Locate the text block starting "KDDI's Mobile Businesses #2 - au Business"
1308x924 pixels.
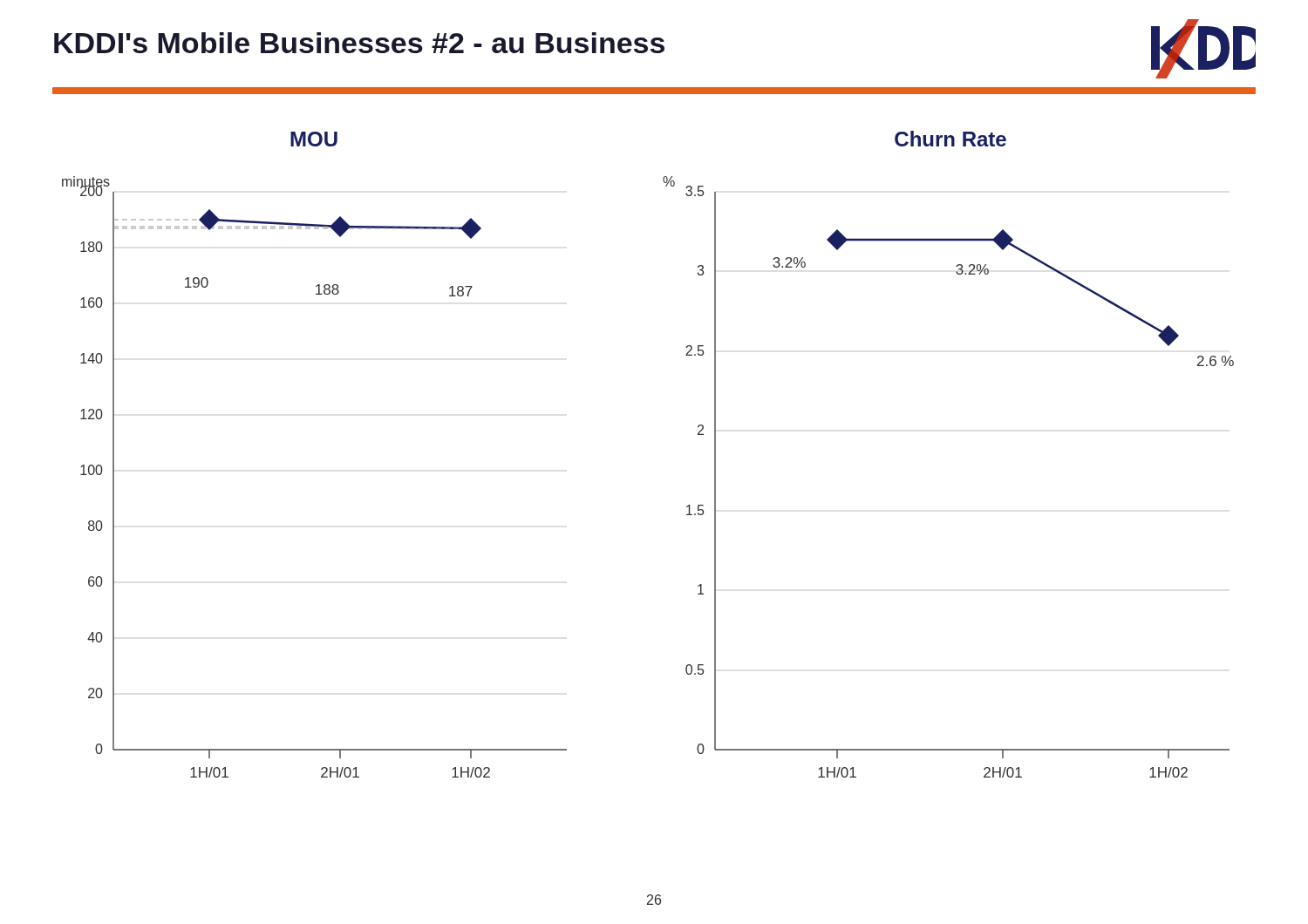pos(359,43)
